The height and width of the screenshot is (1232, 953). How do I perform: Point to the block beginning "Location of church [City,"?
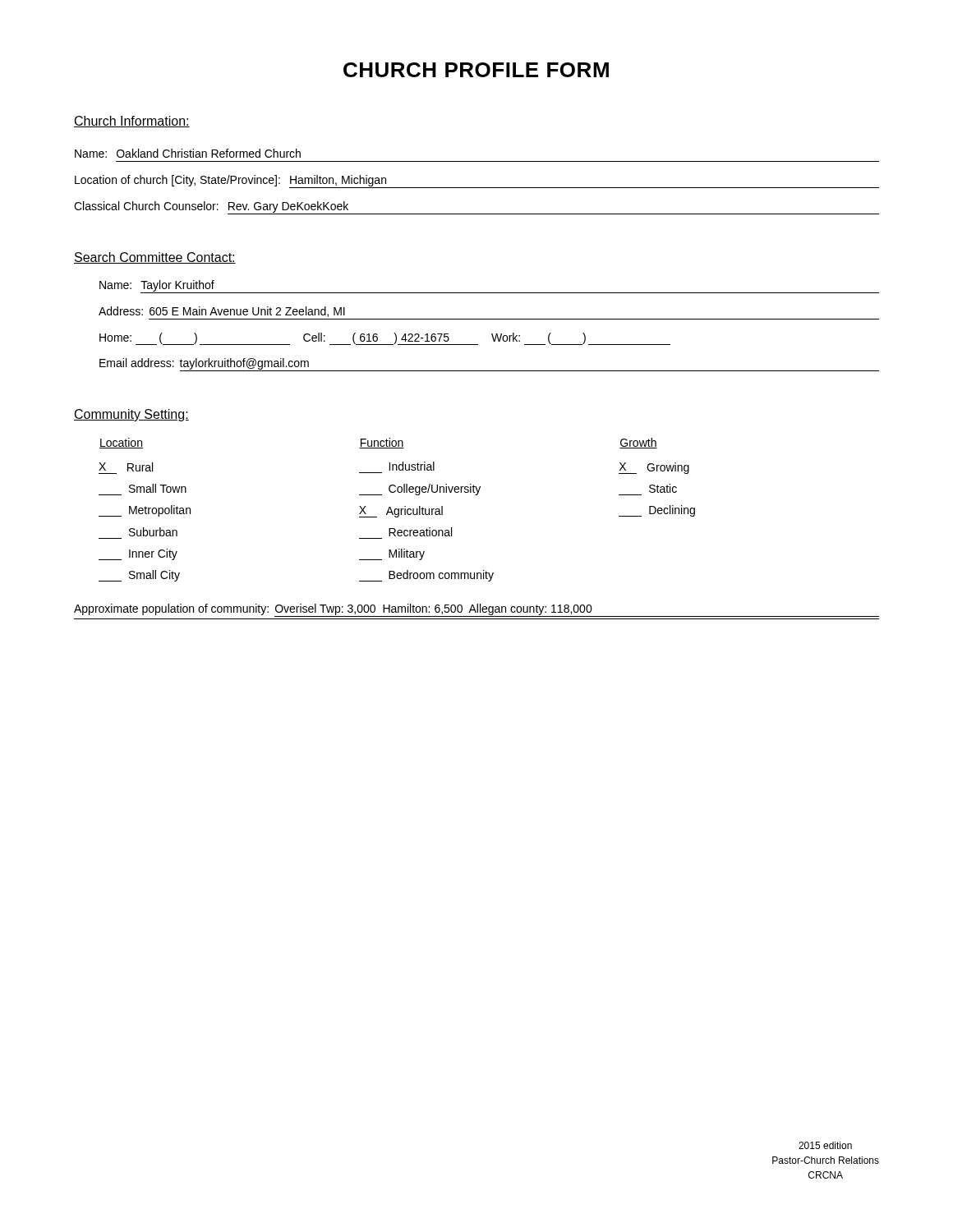476,181
